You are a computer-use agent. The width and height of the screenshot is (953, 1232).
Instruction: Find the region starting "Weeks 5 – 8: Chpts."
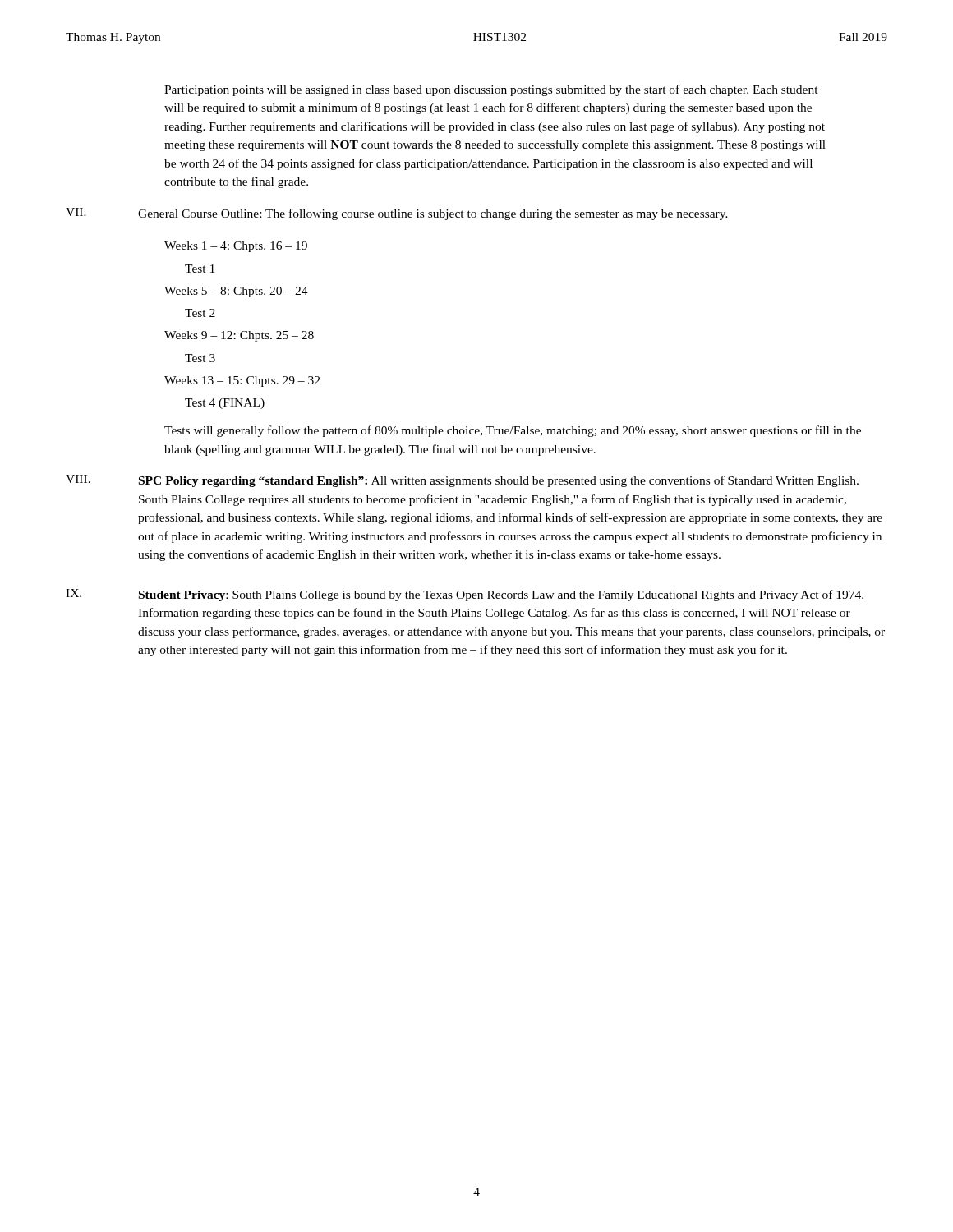(x=236, y=292)
